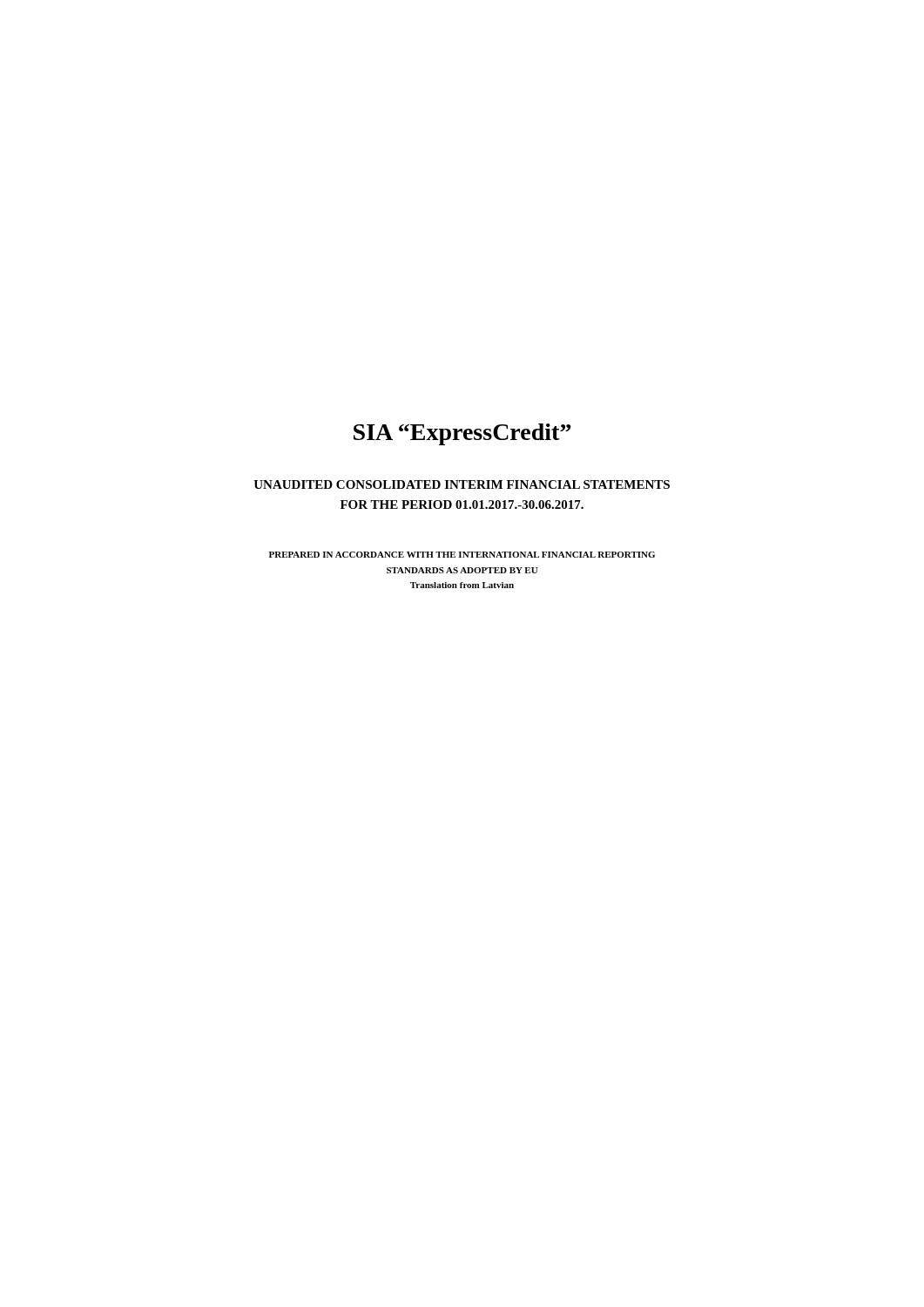Locate the text starting "SIA “ExpressCredit”"
Screen dimensions: 1307x924
click(x=462, y=432)
